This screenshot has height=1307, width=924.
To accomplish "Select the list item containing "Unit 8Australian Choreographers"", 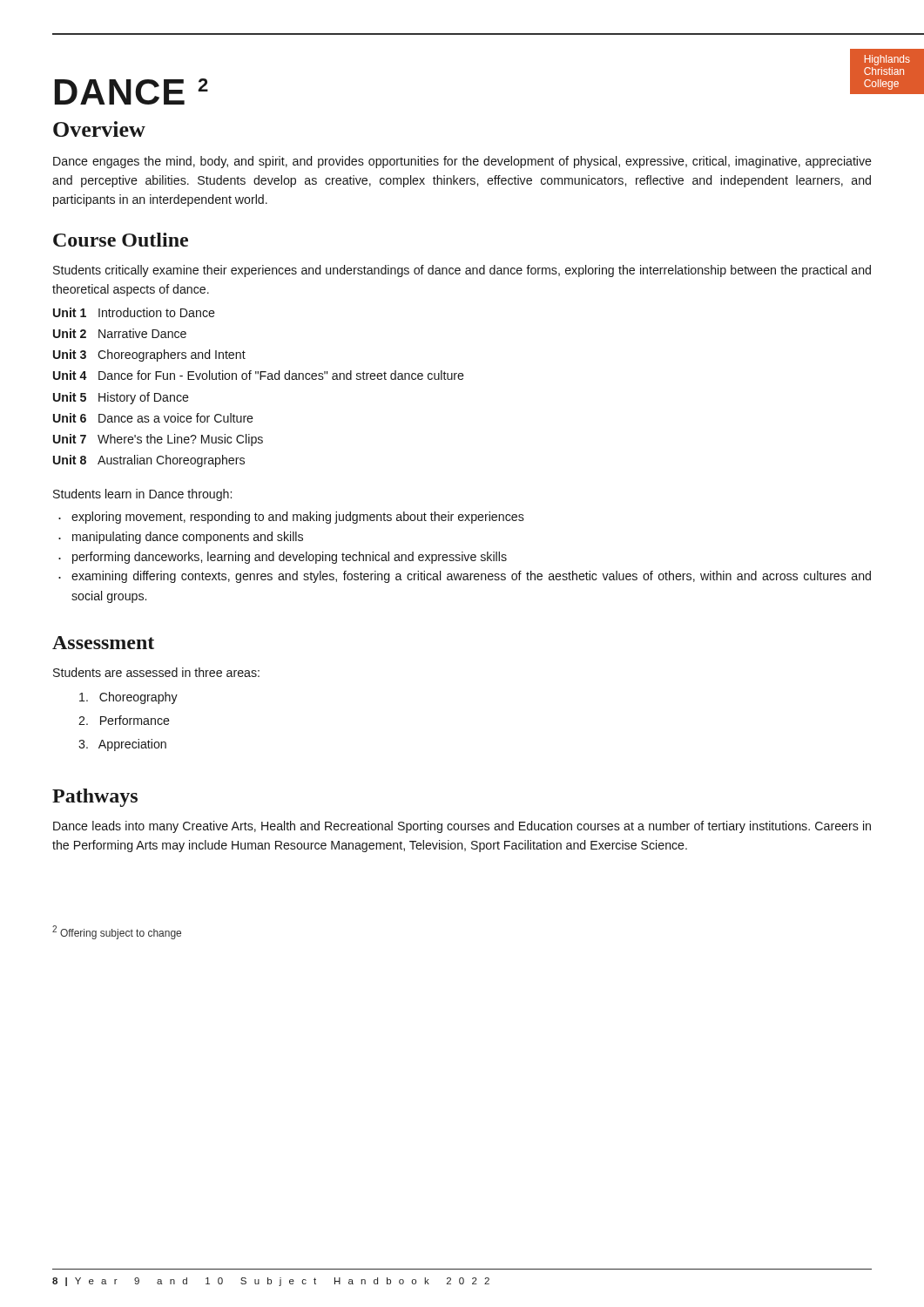I will [149, 460].
